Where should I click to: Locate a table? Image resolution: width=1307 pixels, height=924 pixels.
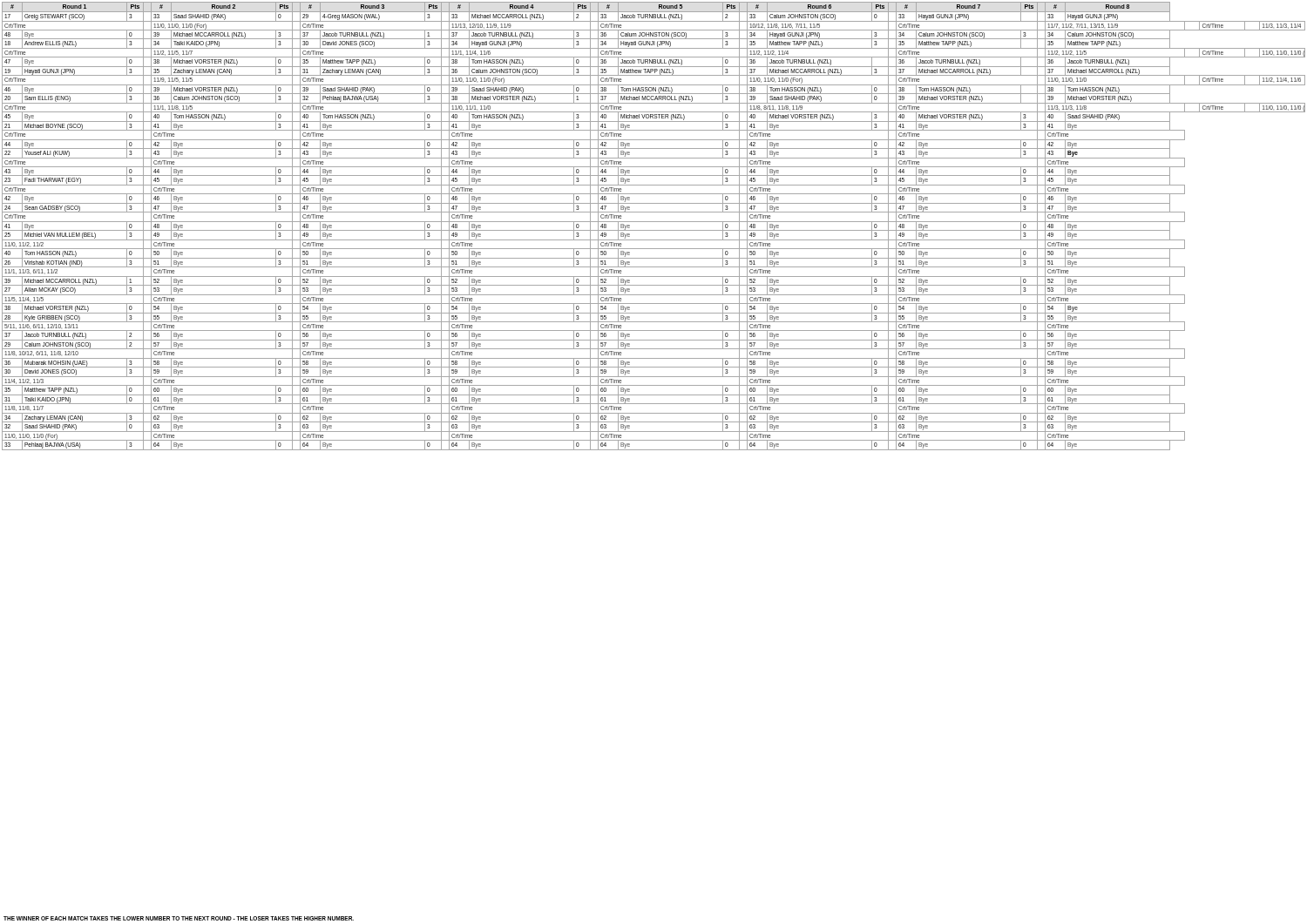[x=654, y=226]
